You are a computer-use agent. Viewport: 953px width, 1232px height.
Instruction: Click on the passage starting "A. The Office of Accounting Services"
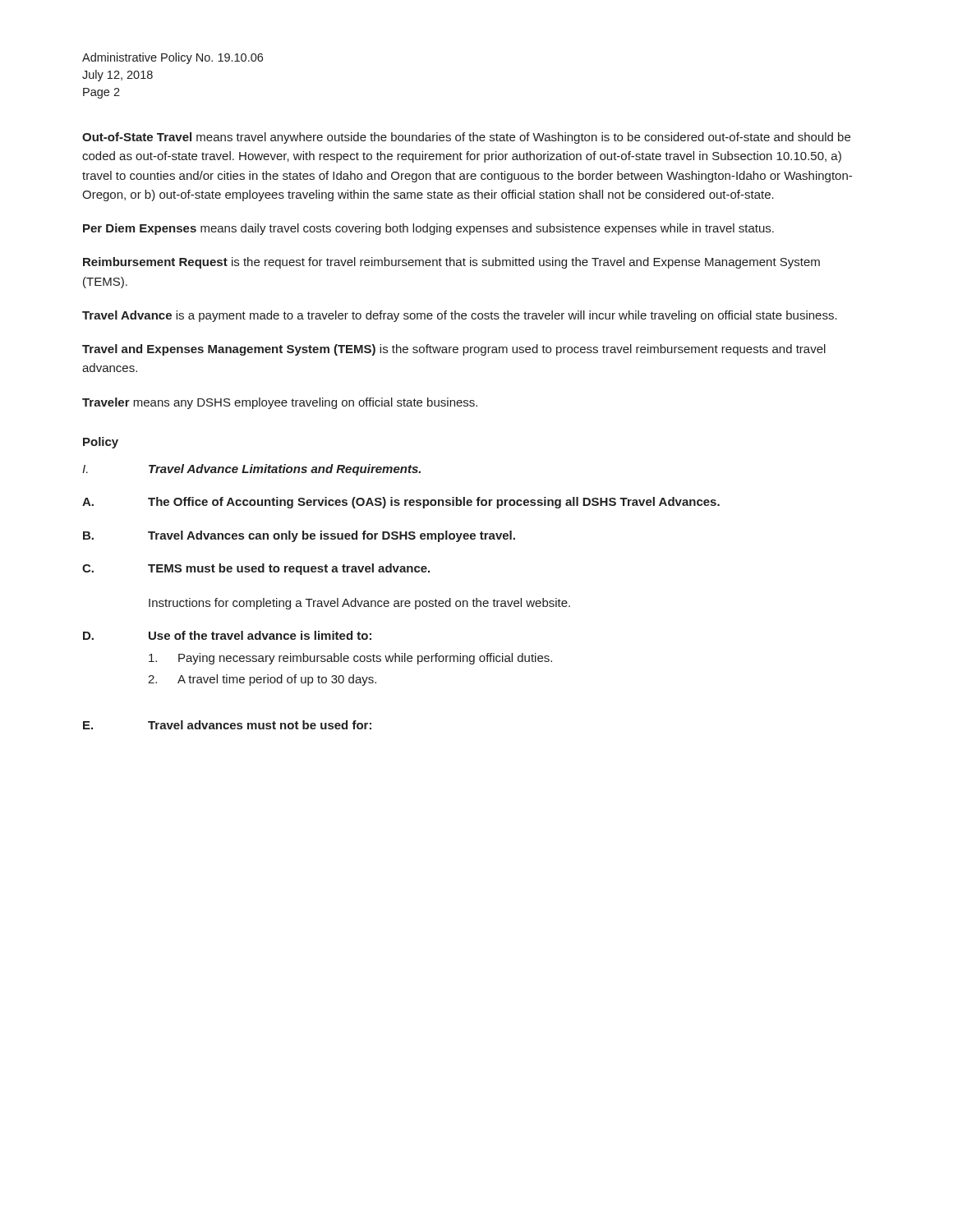(x=468, y=502)
